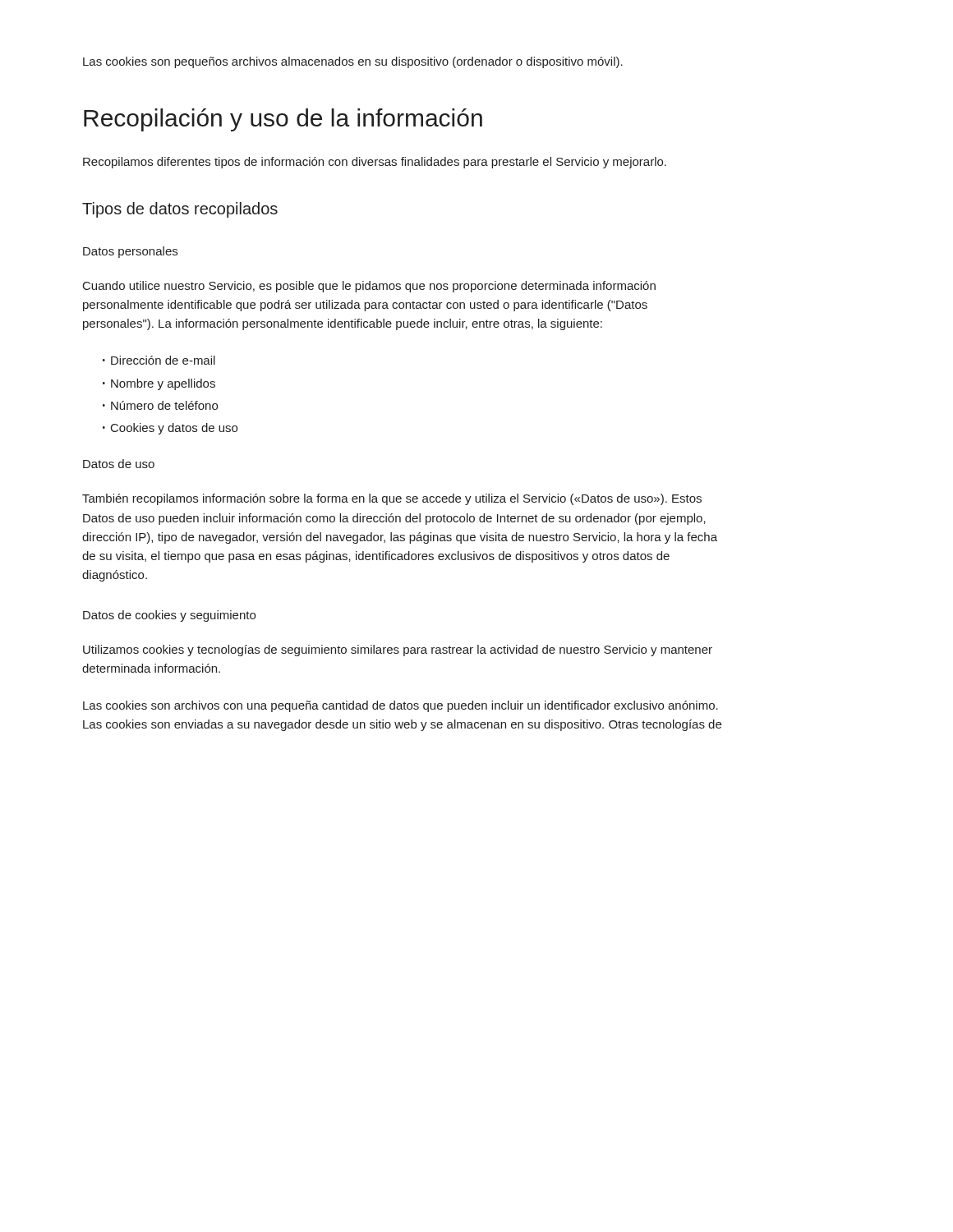
Task: Point to "Tipos de datos recopilados"
Action: click(180, 210)
